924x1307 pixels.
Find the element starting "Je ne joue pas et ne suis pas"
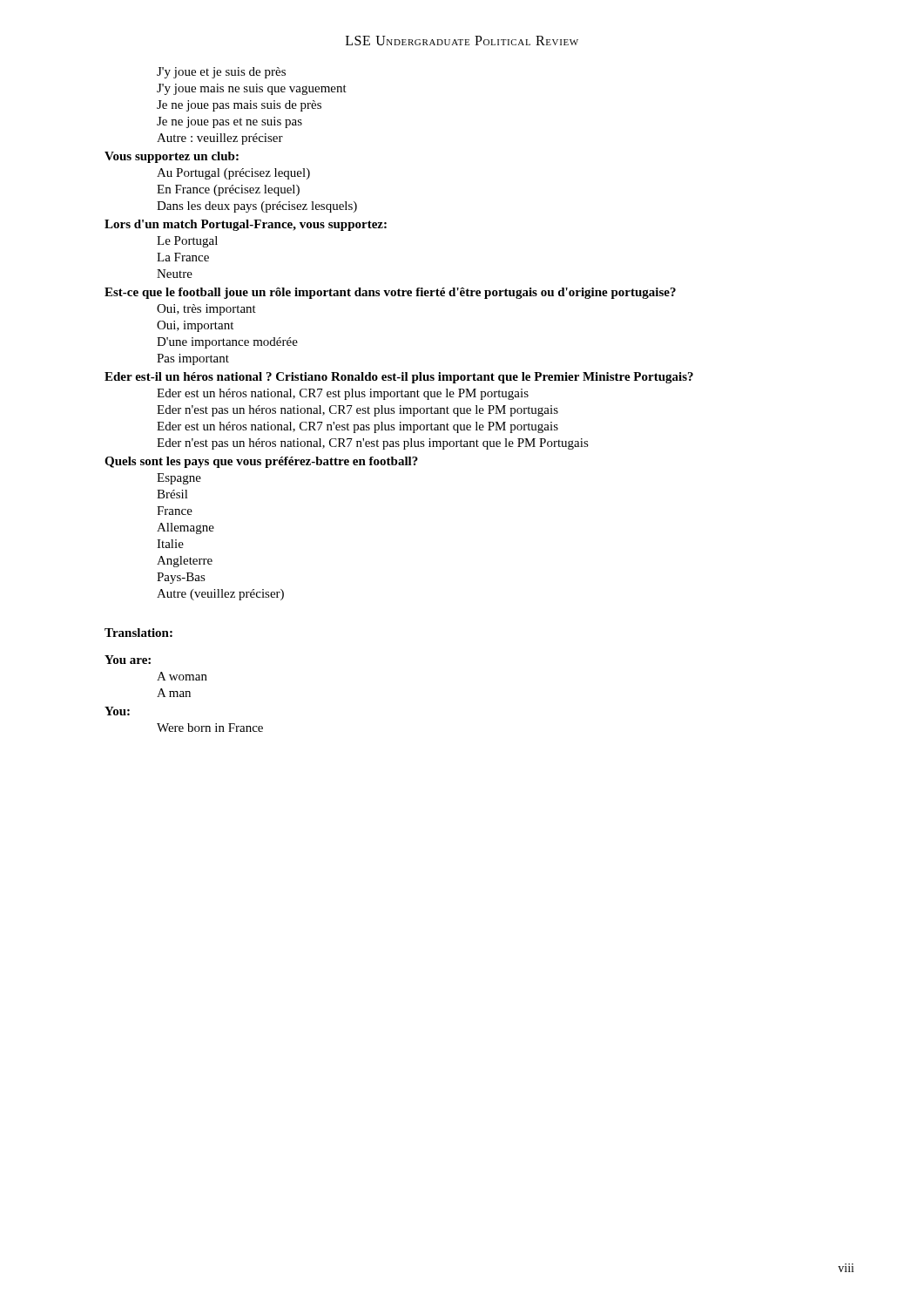coord(230,121)
